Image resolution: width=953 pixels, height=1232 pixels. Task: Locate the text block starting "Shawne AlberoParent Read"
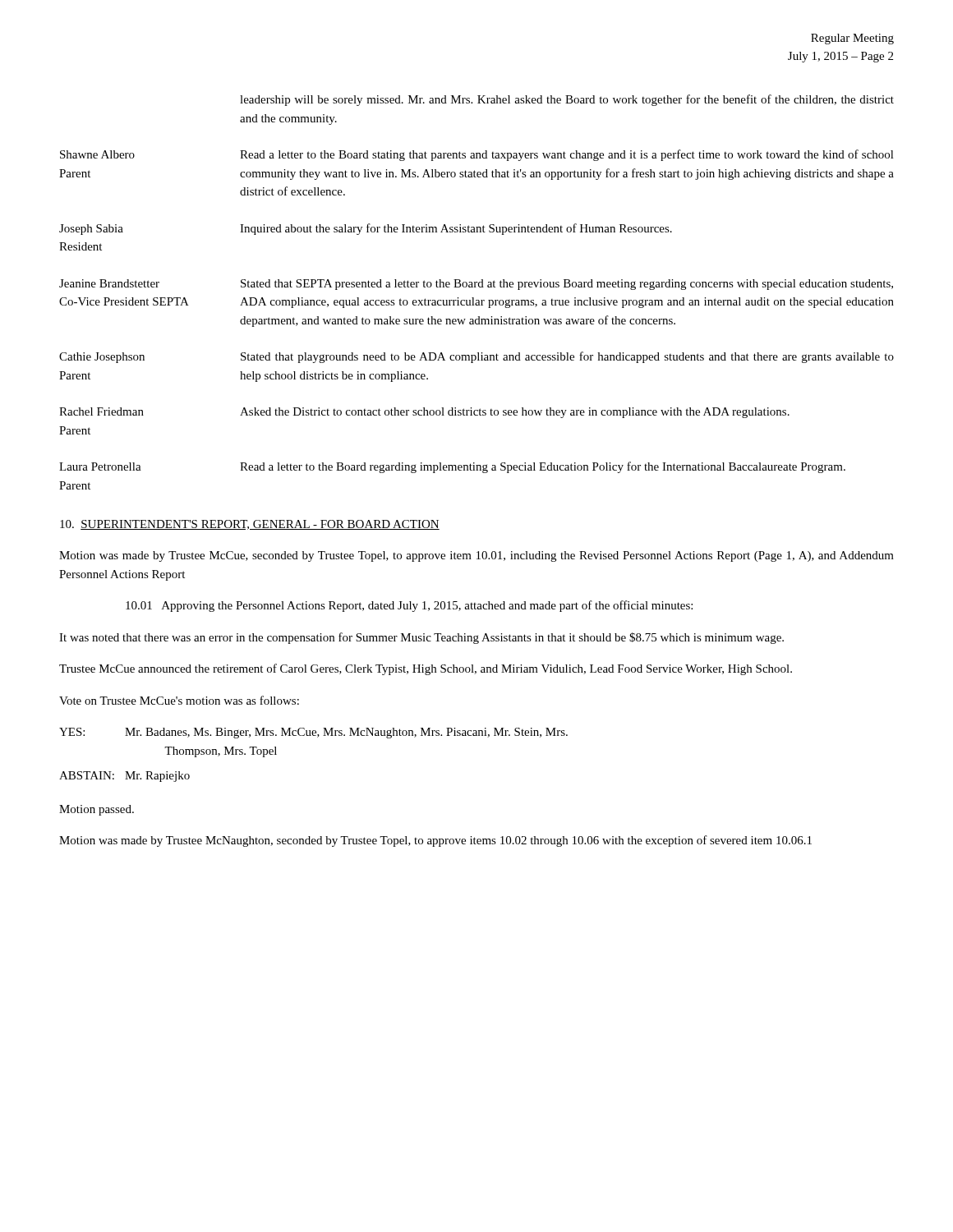[x=476, y=173]
